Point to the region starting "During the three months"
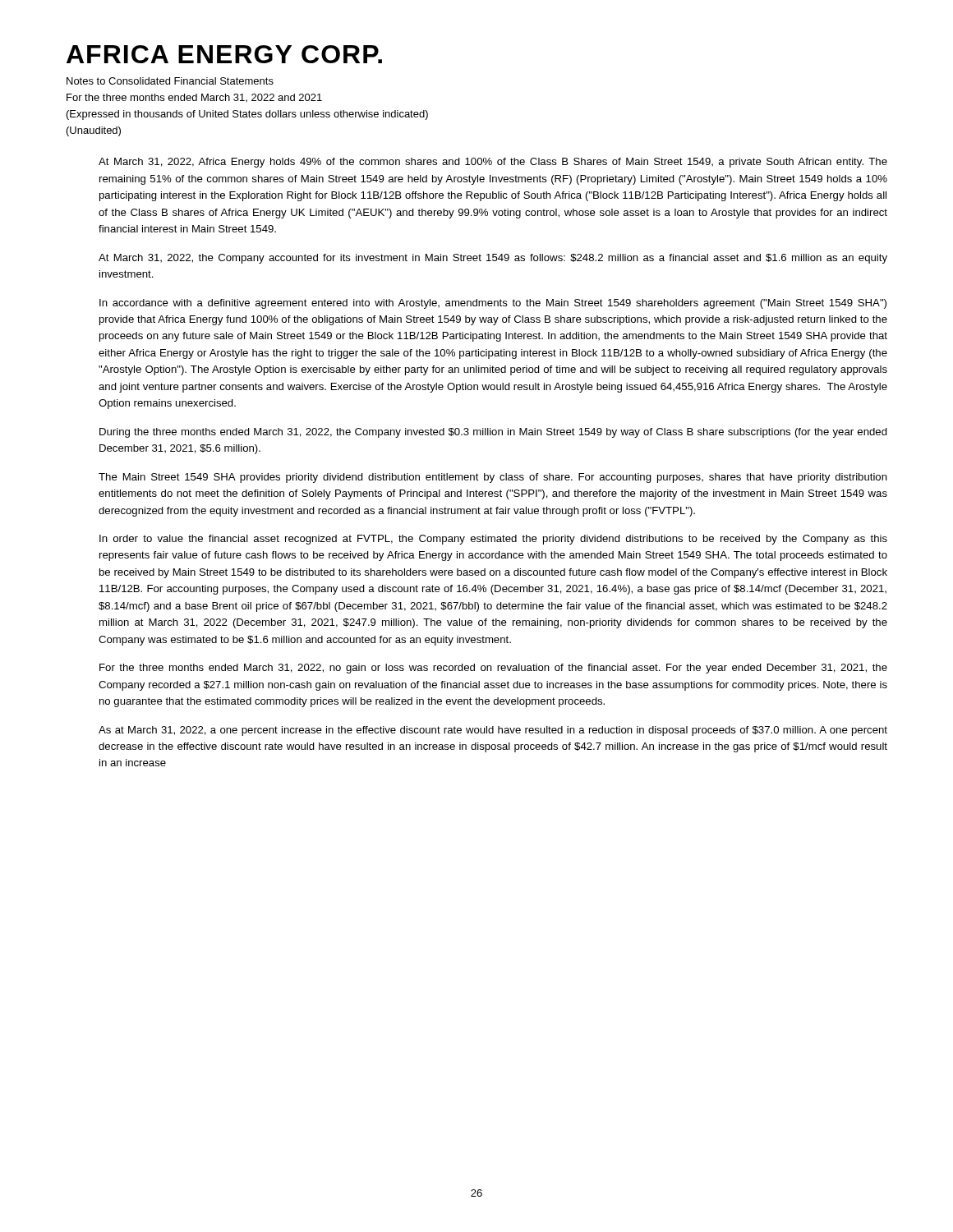Image resolution: width=953 pixels, height=1232 pixels. point(493,440)
